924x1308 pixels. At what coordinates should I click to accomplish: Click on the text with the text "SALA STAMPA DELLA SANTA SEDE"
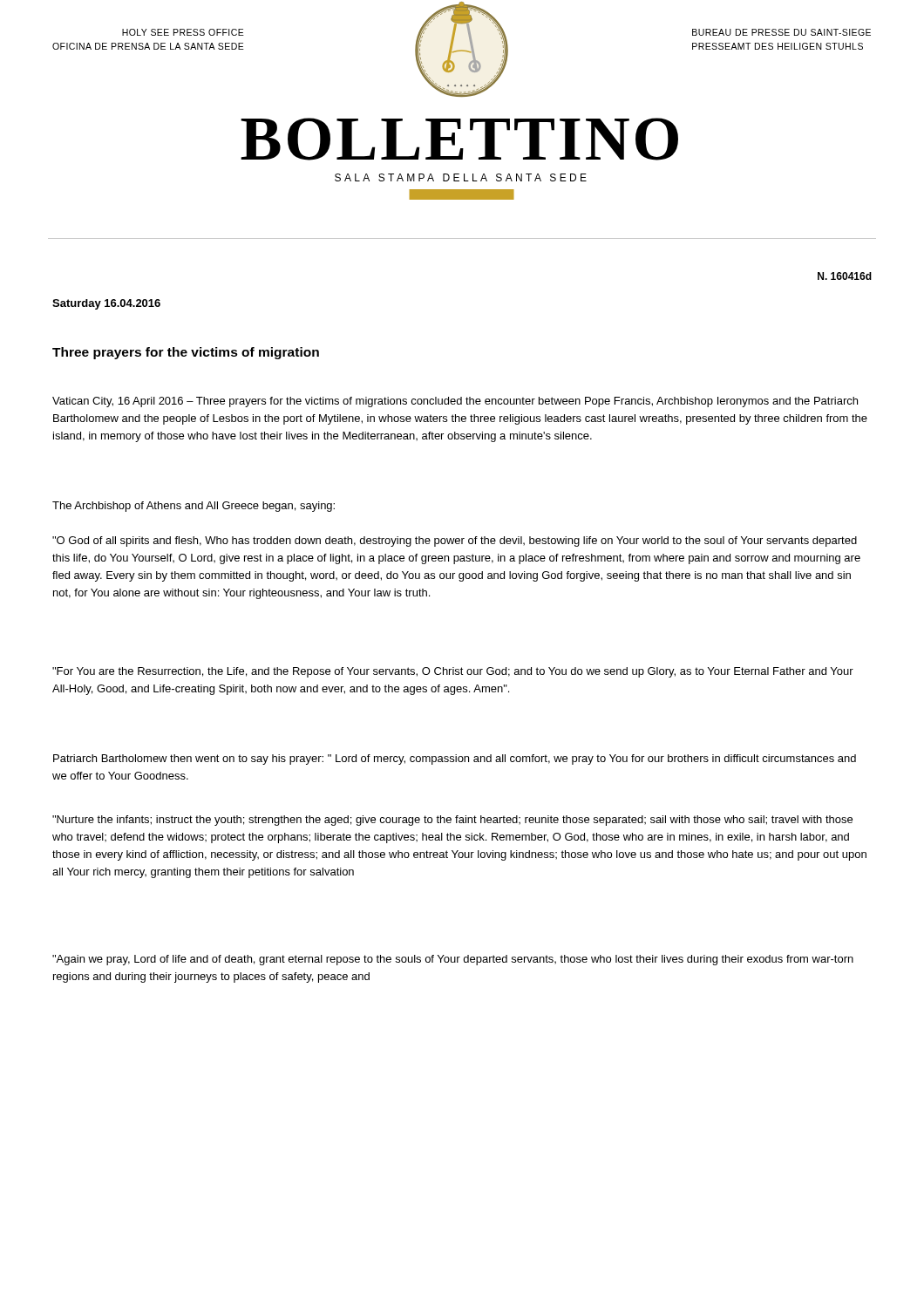click(462, 178)
